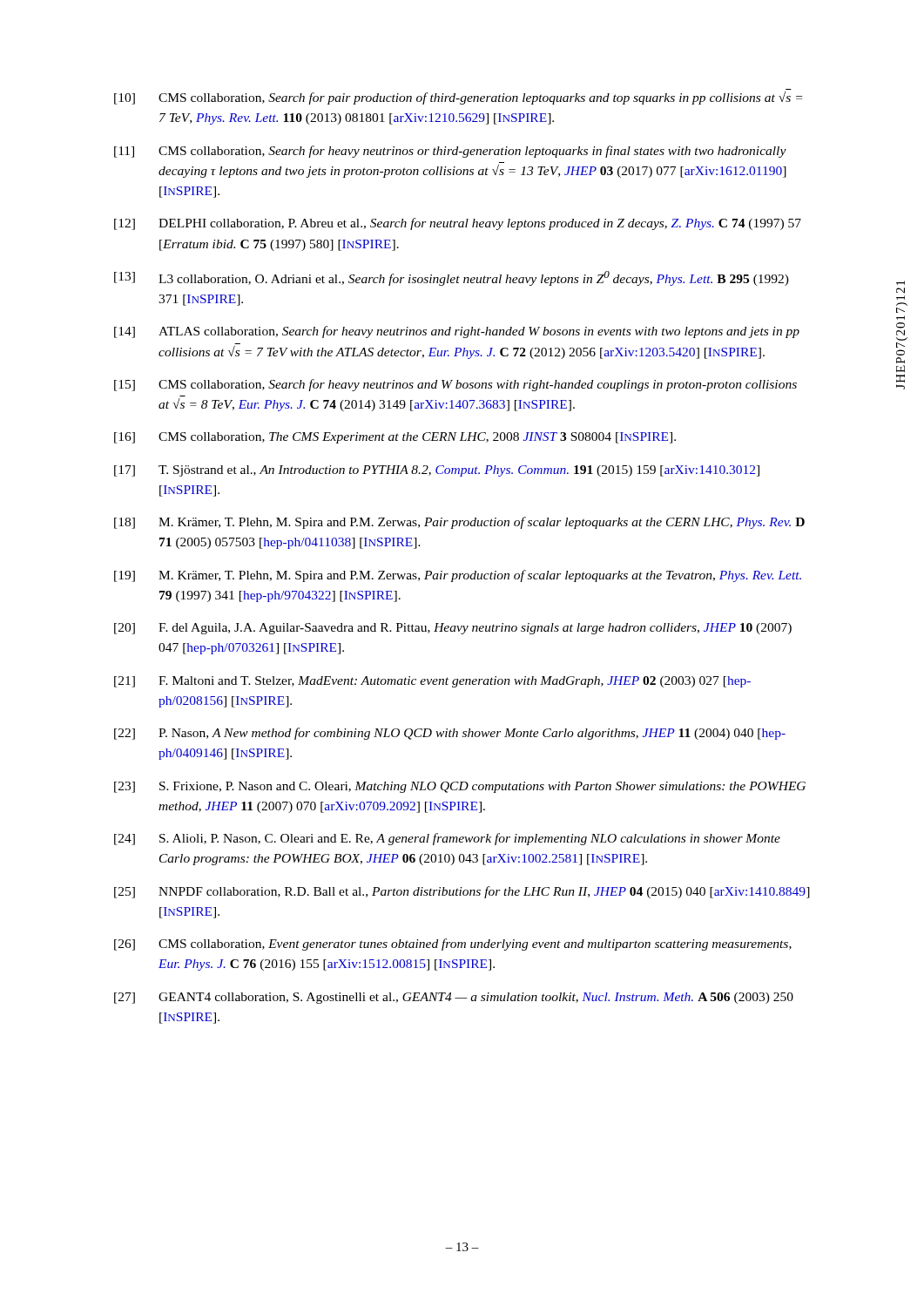
Task: Find the element starting "[21] F. Maltoni and T. Stelzer, MadEvent: Automatic"
Action: (x=462, y=690)
